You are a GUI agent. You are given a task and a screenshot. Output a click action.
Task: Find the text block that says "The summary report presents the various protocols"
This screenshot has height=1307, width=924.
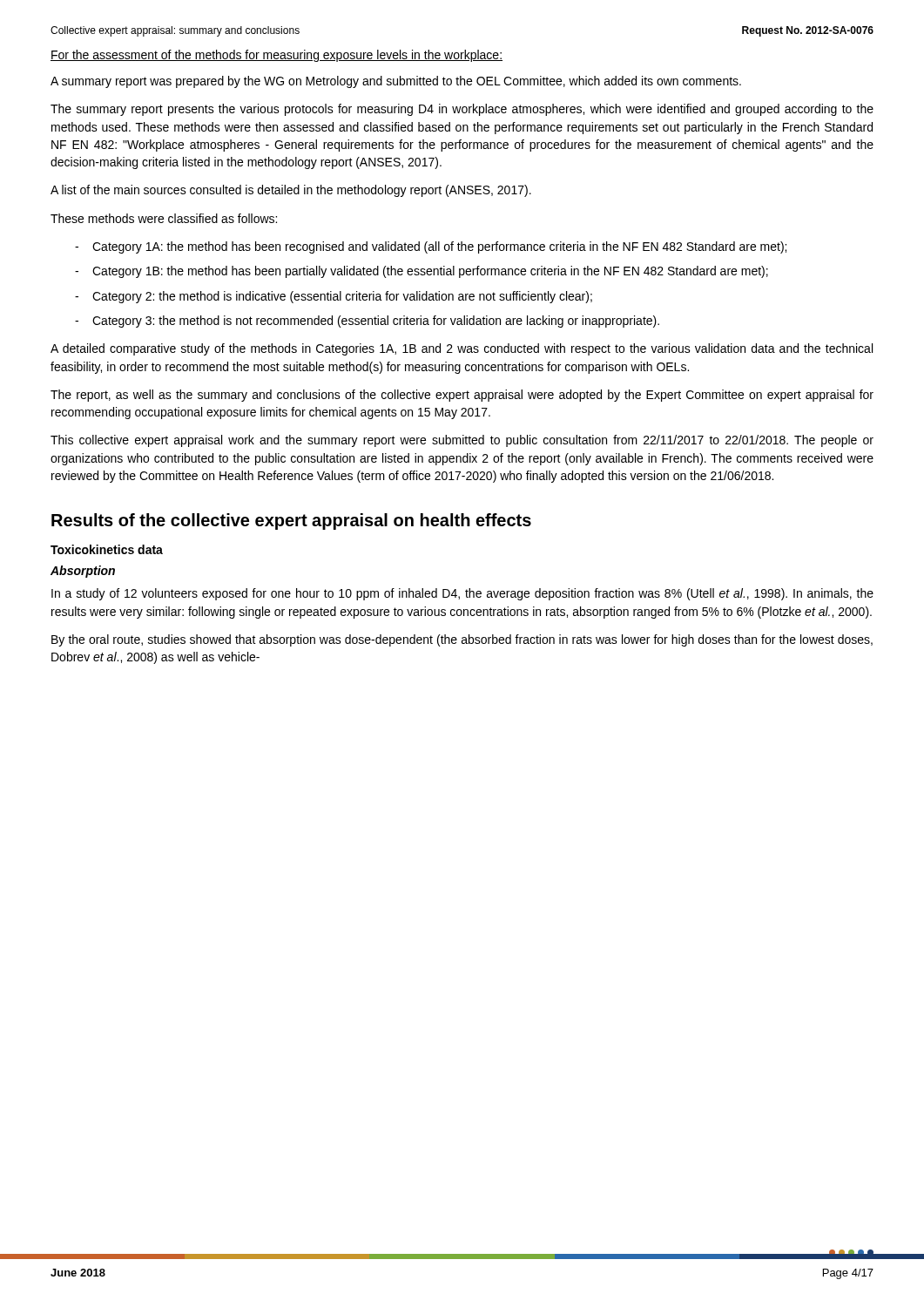point(462,136)
